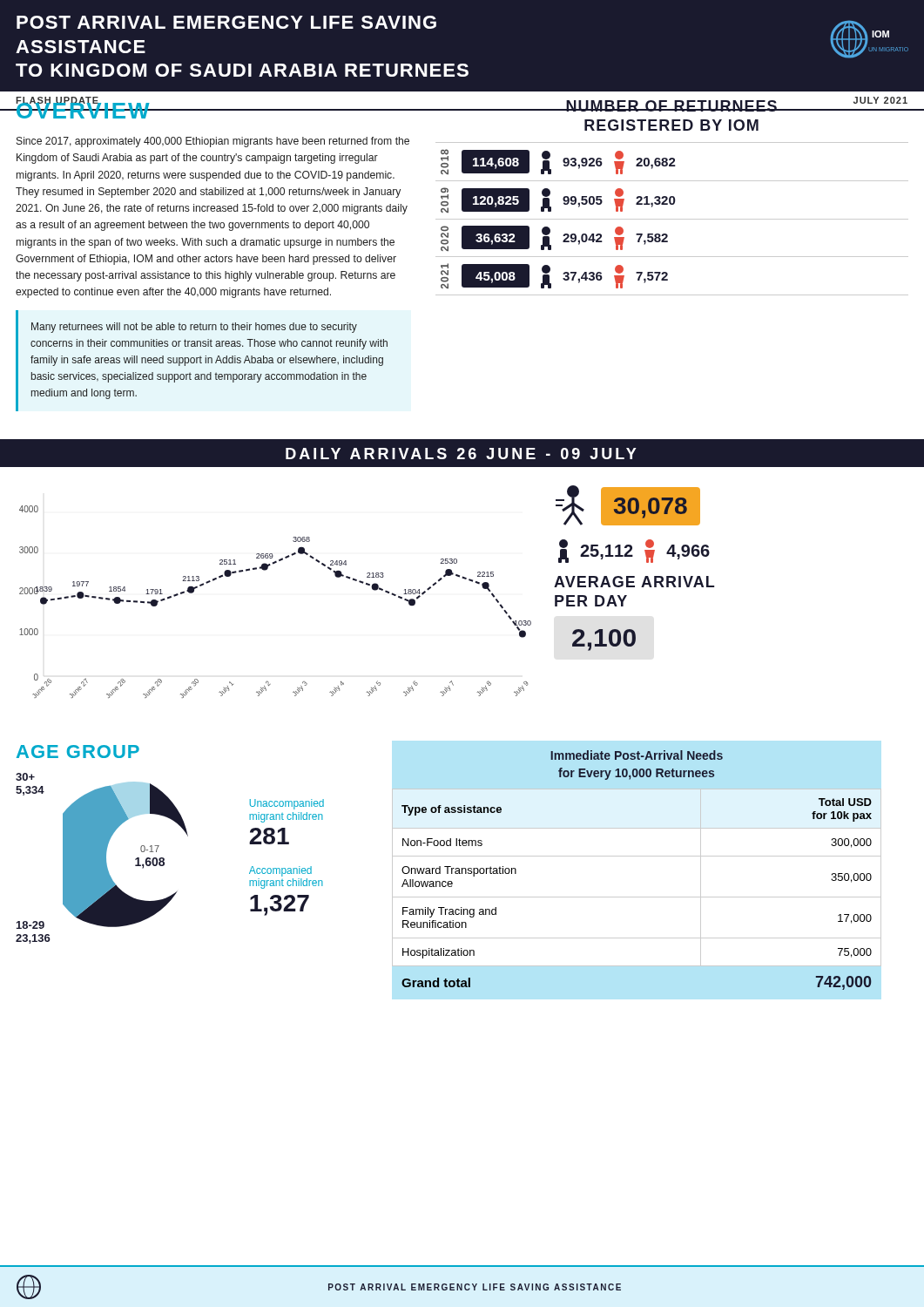
Task: Find the line chart
Action: (270, 595)
